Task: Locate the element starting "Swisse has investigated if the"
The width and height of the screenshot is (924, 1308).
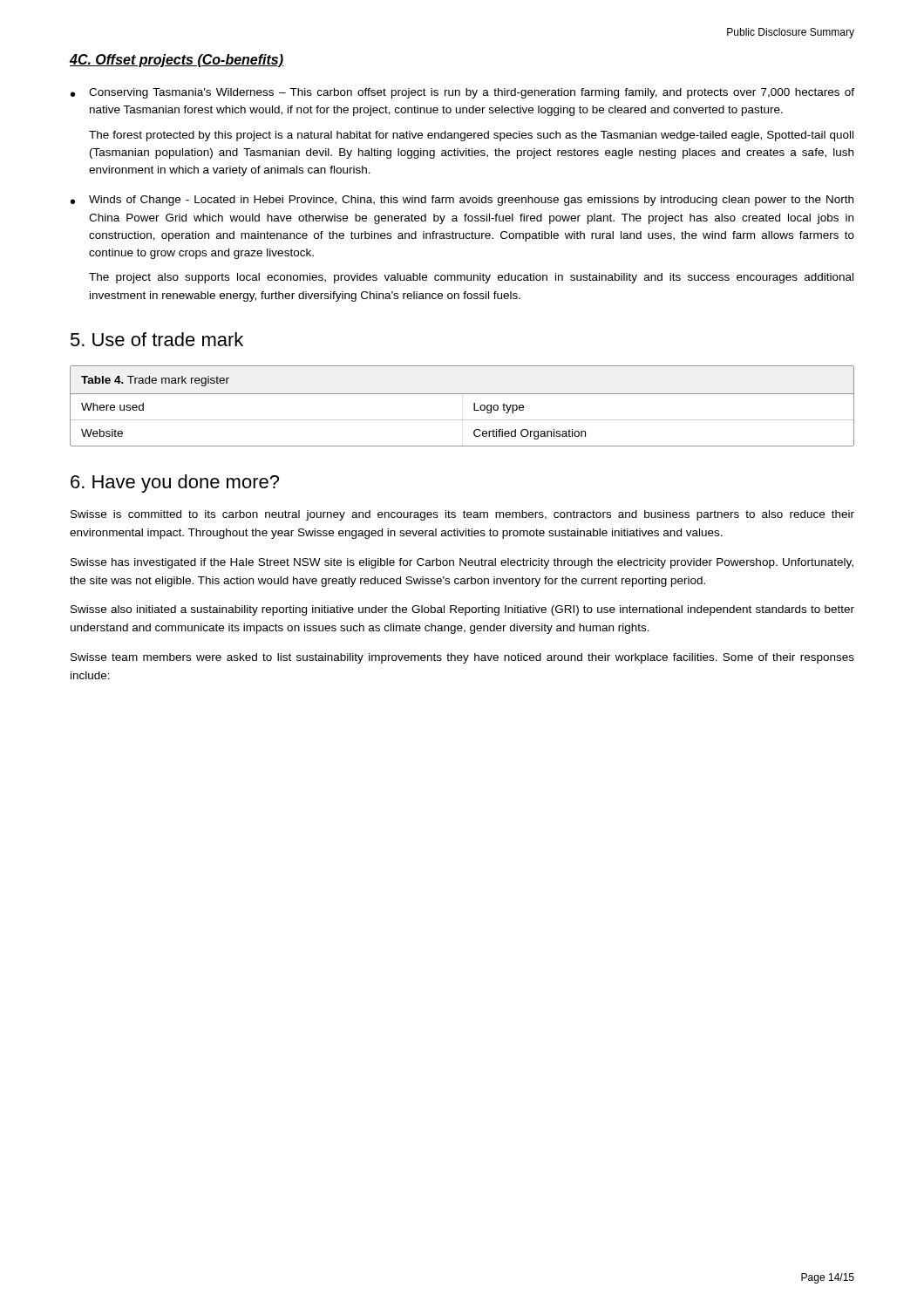Action: point(462,571)
